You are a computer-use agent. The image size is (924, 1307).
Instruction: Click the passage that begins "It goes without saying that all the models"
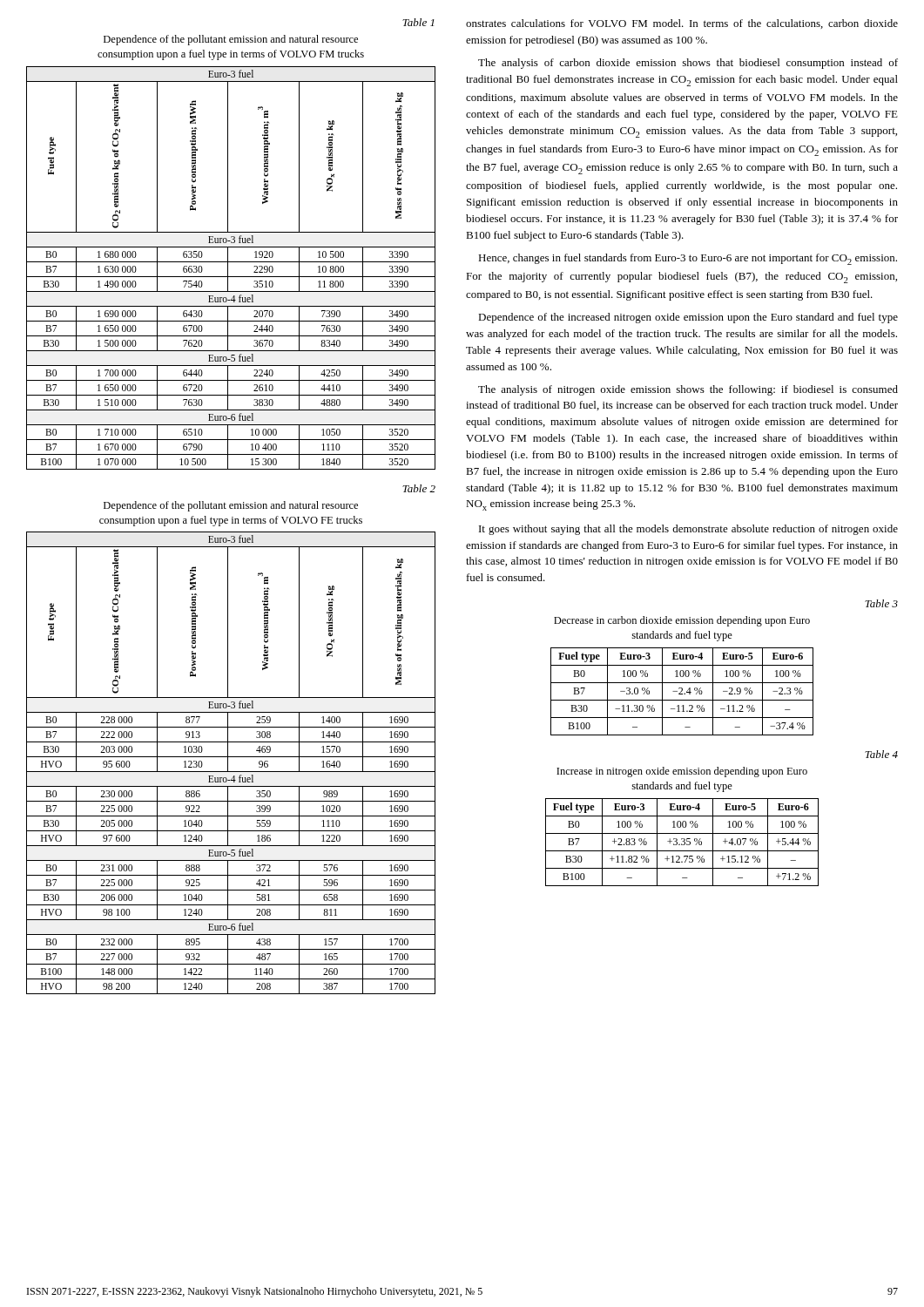[x=682, y=553]
